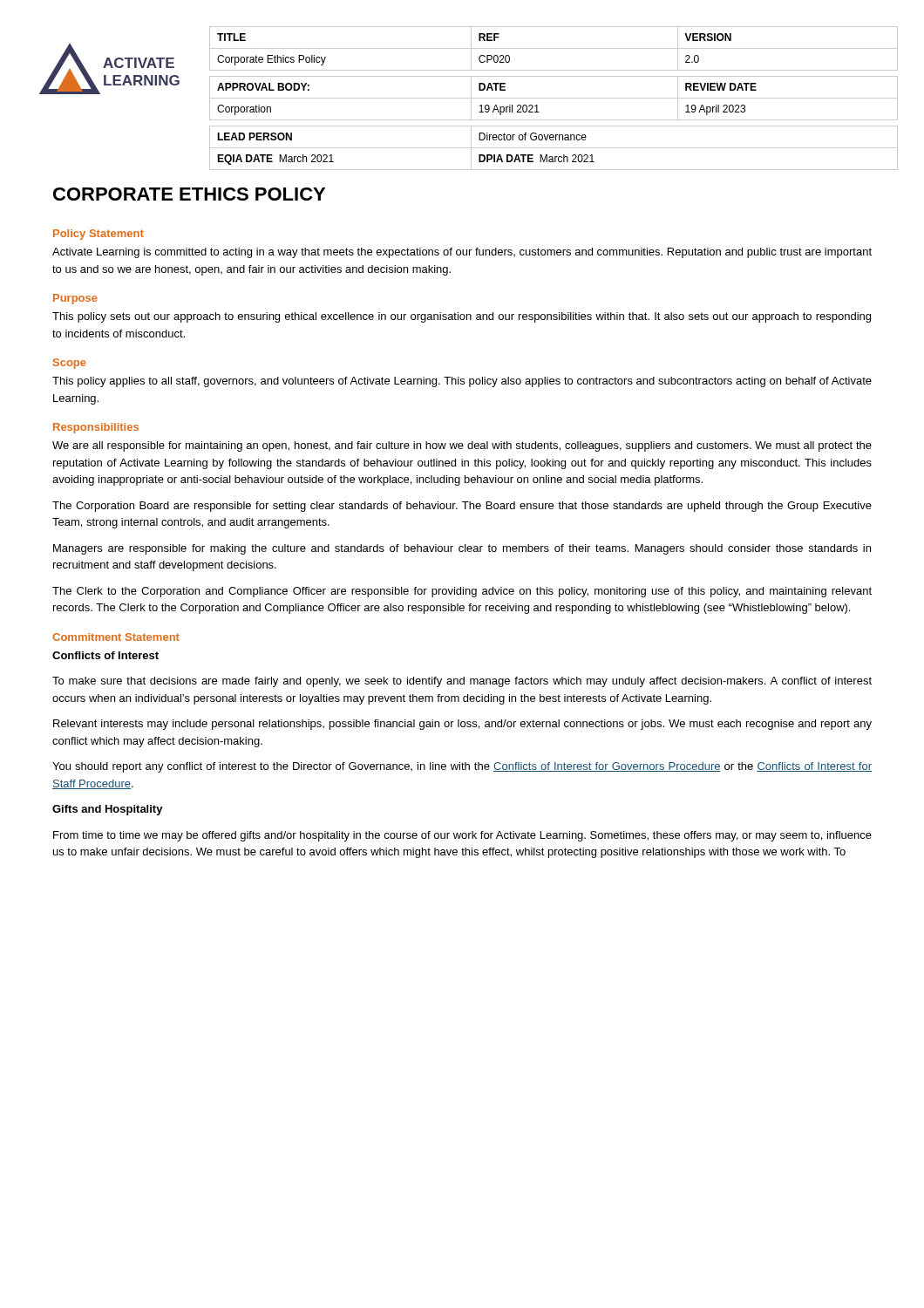Find the text block that says "Activate Learning is committed to"
Viewport: 924px width, 1308px height.
pos(462,260)
